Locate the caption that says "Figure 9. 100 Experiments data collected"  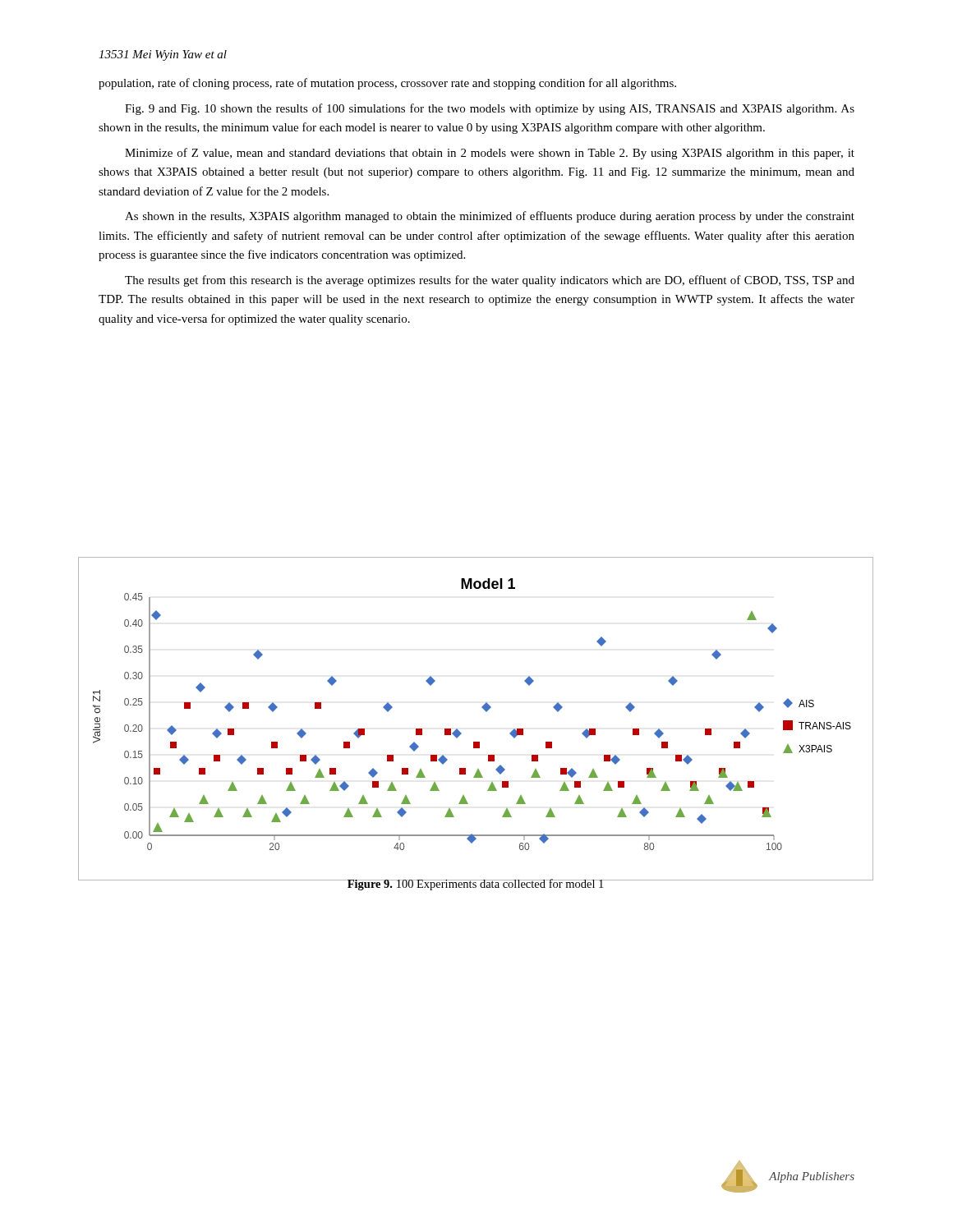coord(476,884)
